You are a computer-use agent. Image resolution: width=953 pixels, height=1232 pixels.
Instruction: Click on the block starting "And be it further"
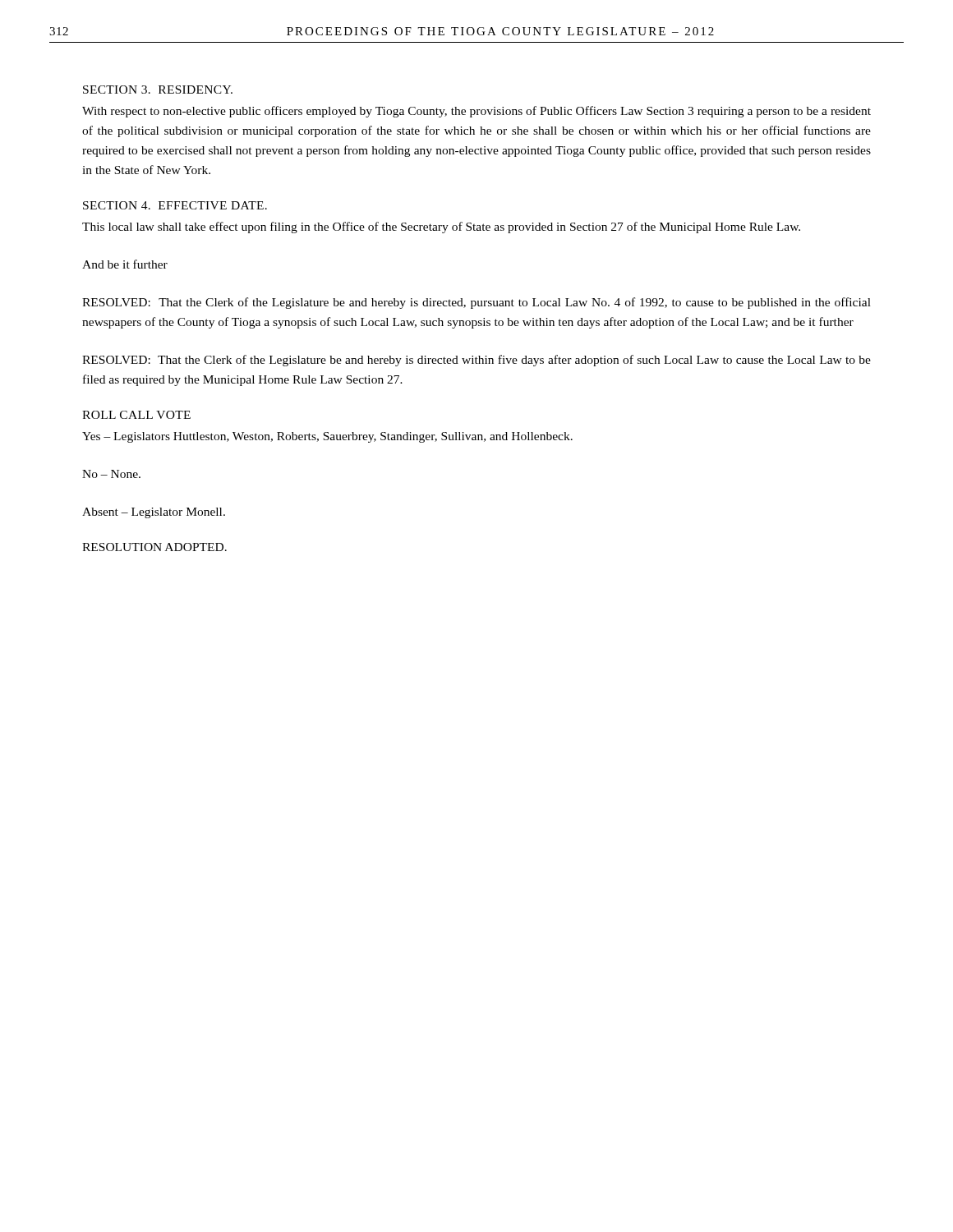pos(125,264)
